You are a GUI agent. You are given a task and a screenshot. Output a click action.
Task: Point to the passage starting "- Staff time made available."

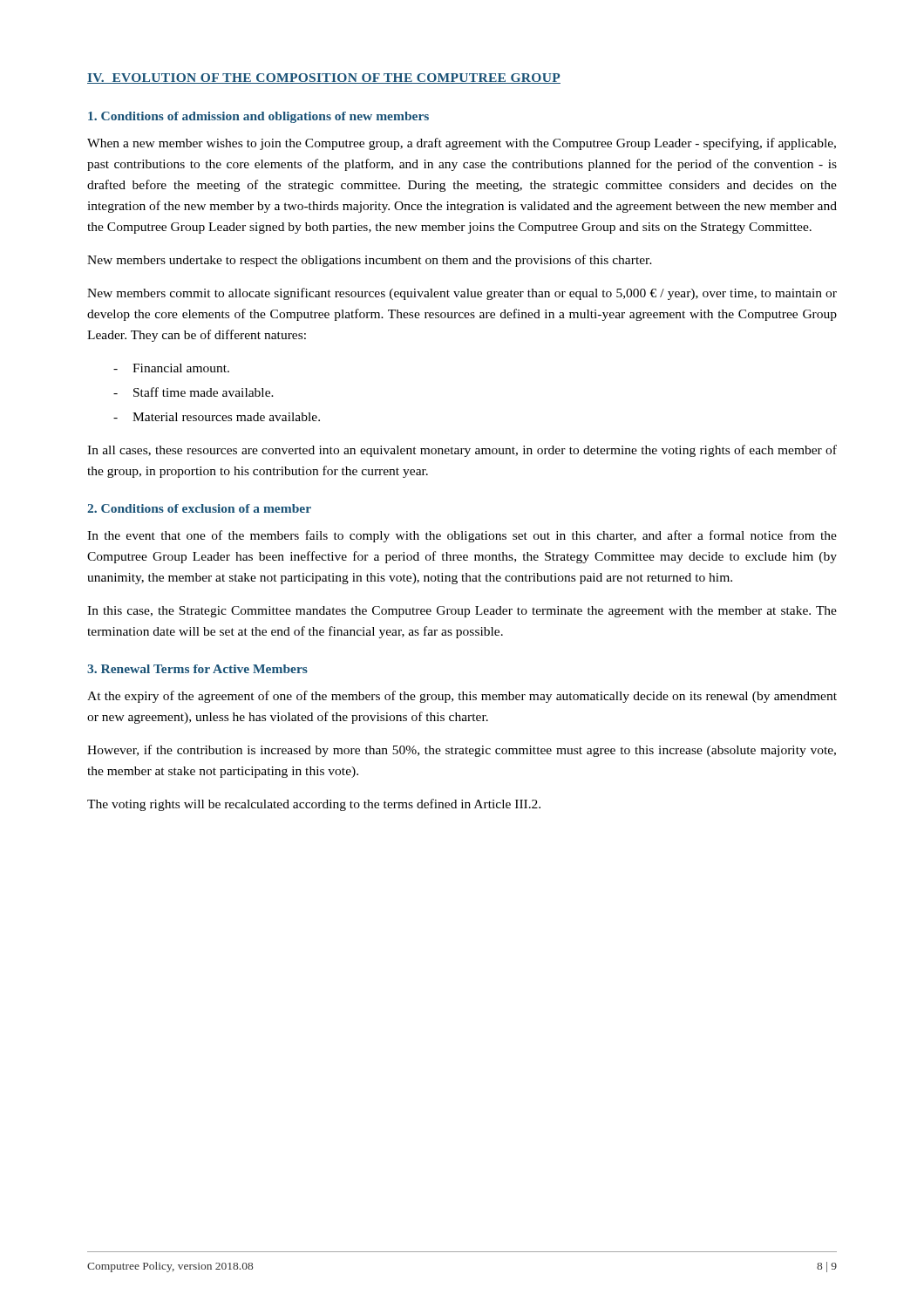(194, 393)
